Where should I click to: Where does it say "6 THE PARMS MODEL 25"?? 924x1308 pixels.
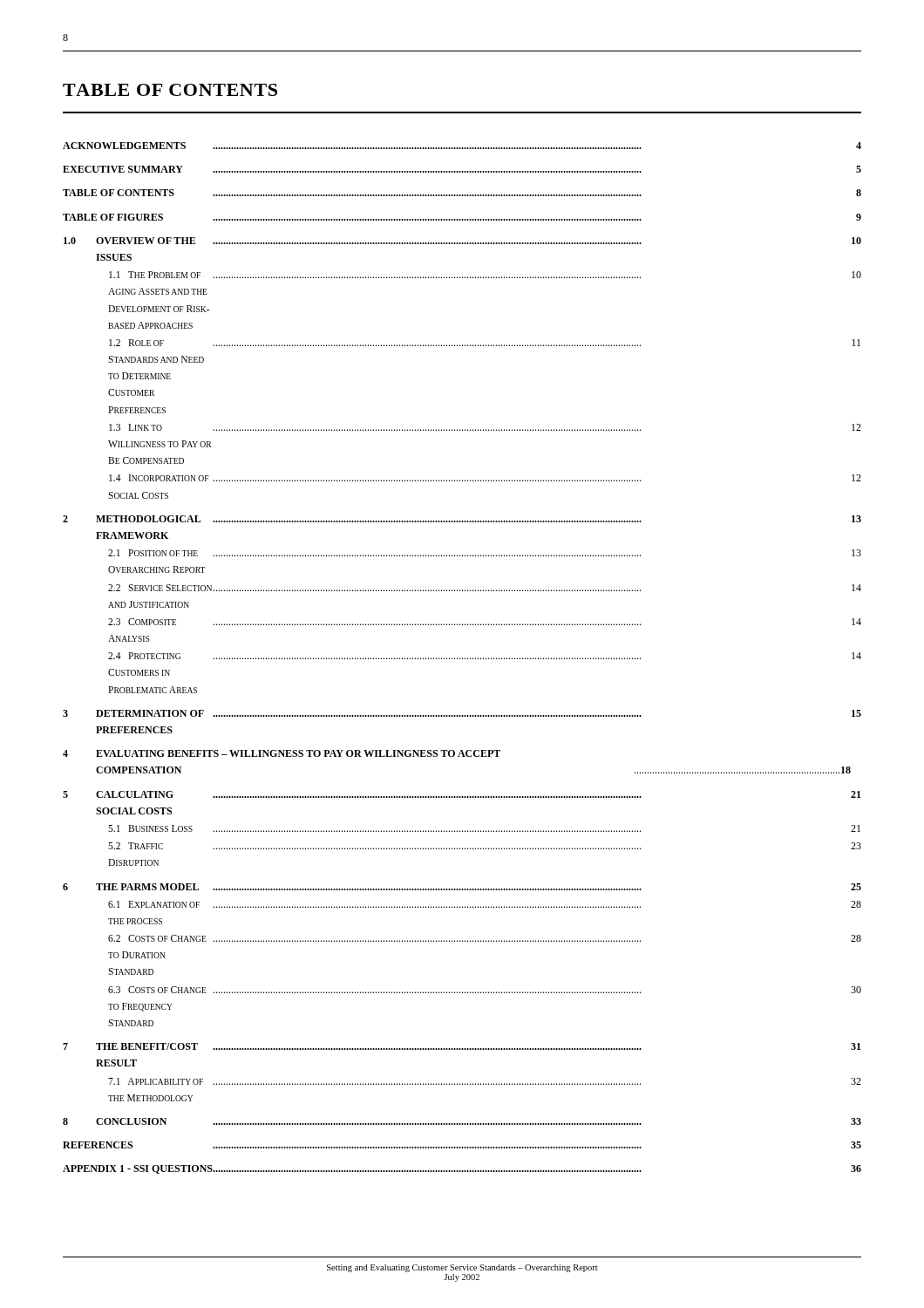tap(462, 883)
